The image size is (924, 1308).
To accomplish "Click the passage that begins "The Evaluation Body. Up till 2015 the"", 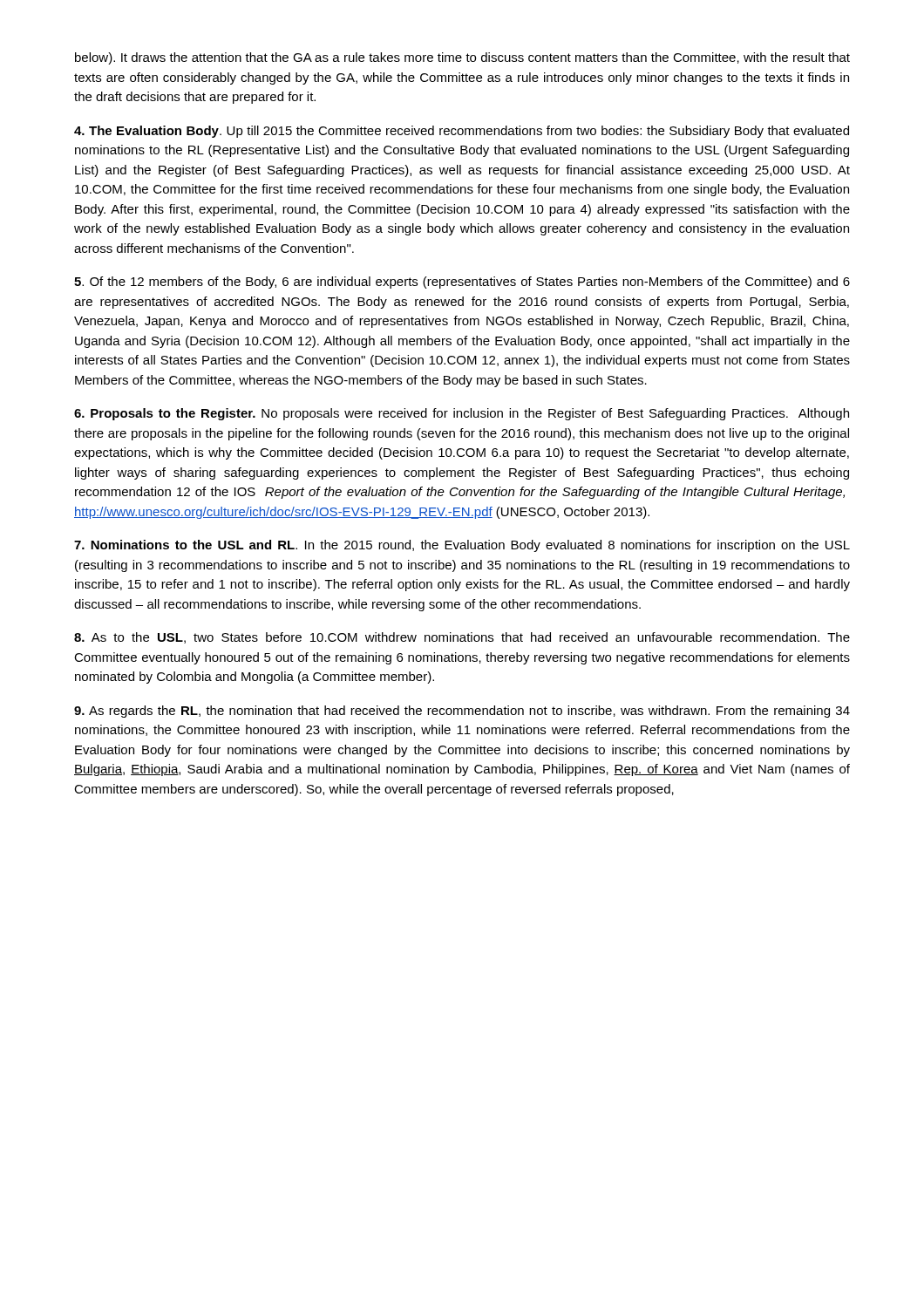I will pos(462,189).
